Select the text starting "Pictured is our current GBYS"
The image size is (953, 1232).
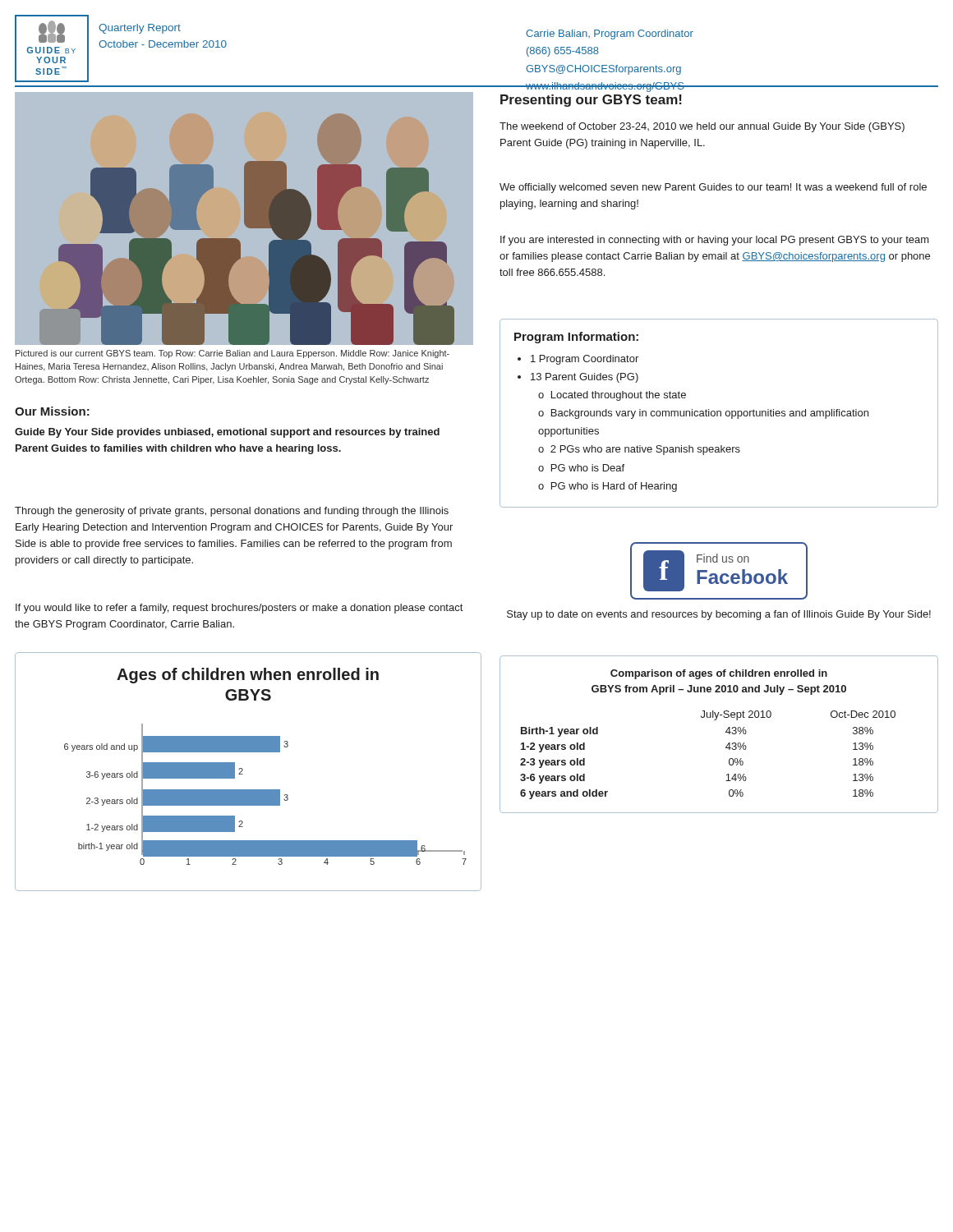[232, 366]
